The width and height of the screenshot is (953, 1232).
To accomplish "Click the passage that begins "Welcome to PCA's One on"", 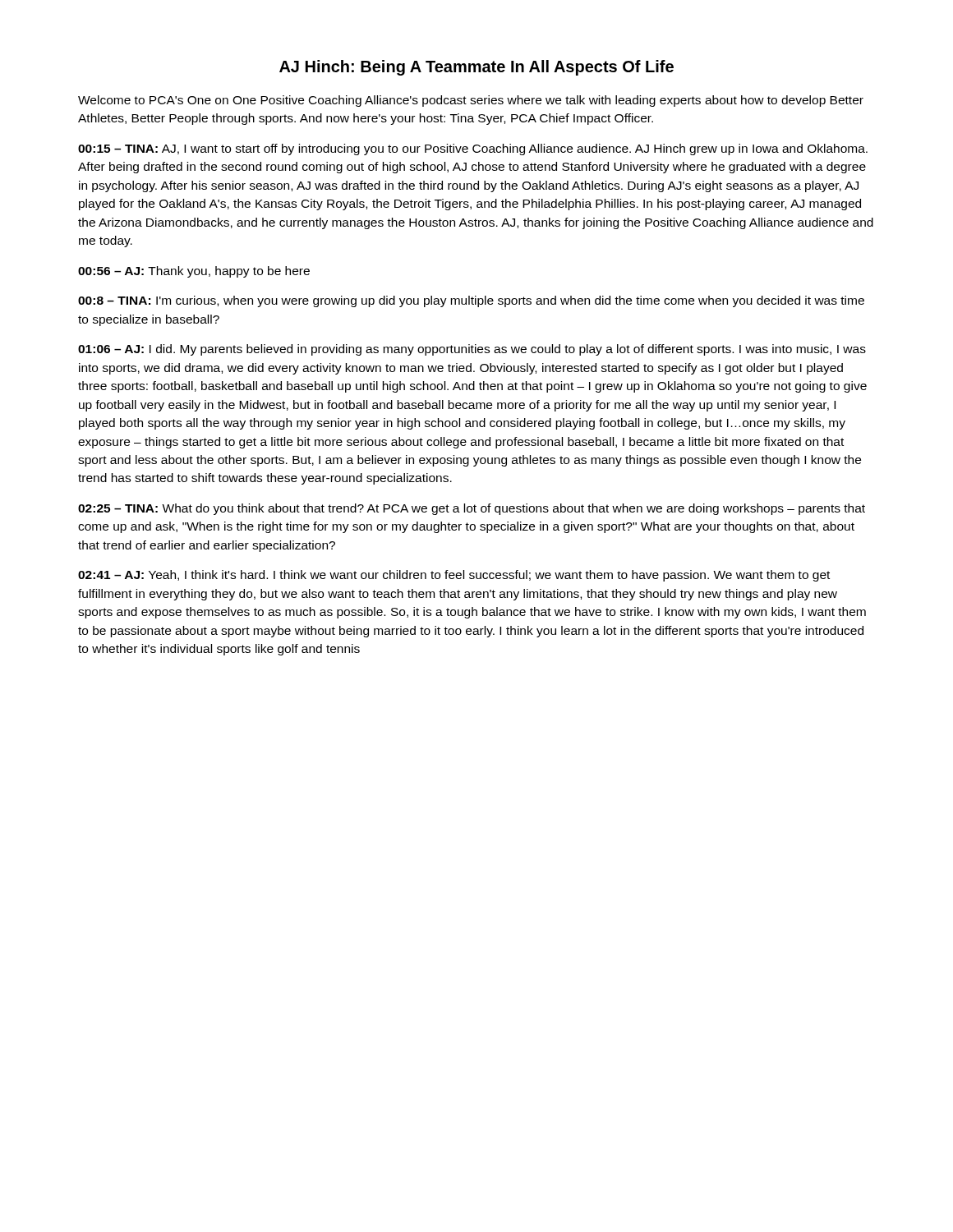I will pyautogui.click(x=471, y=109).
